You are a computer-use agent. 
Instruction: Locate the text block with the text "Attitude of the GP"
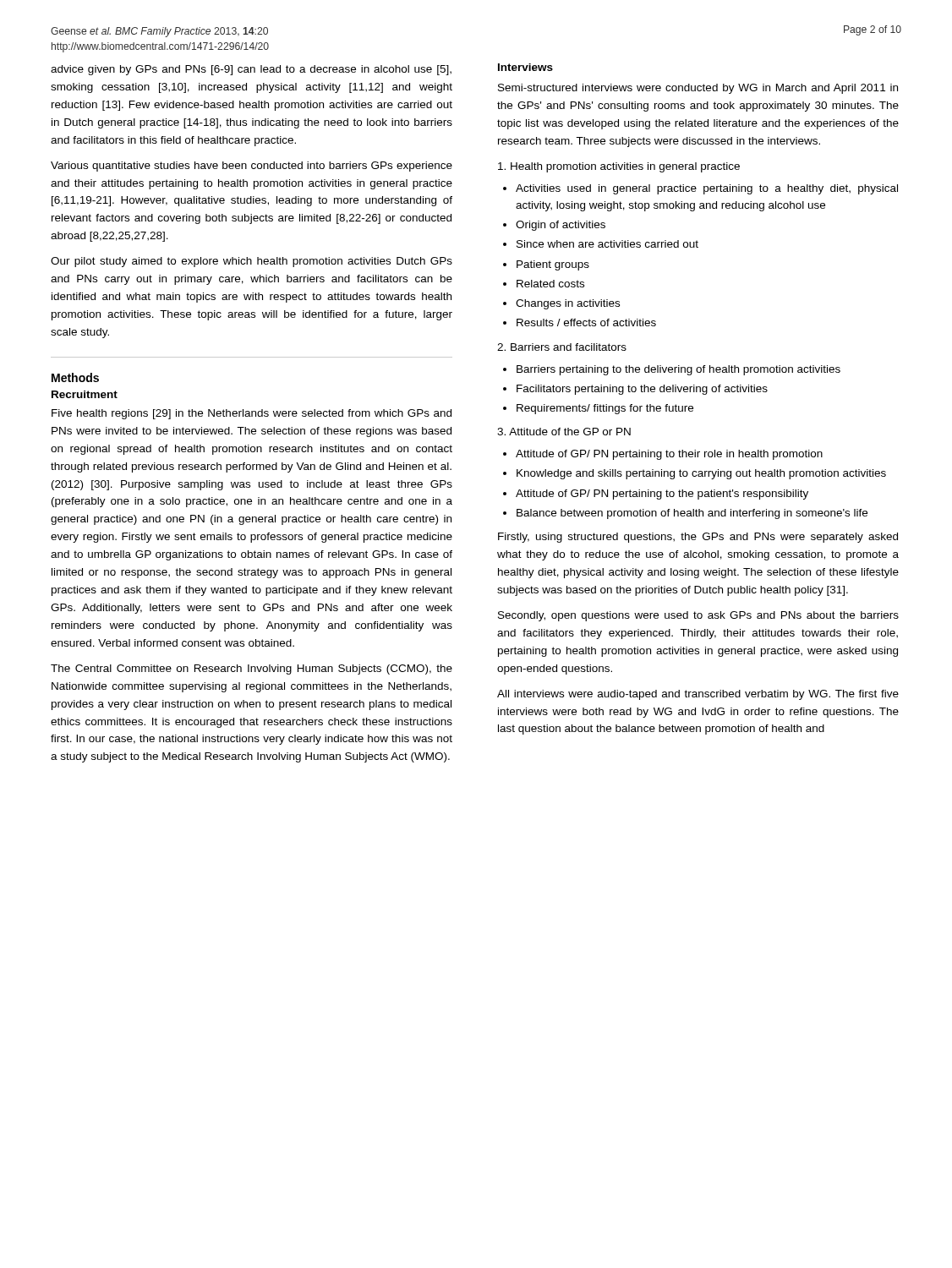(x=564, y=432)
